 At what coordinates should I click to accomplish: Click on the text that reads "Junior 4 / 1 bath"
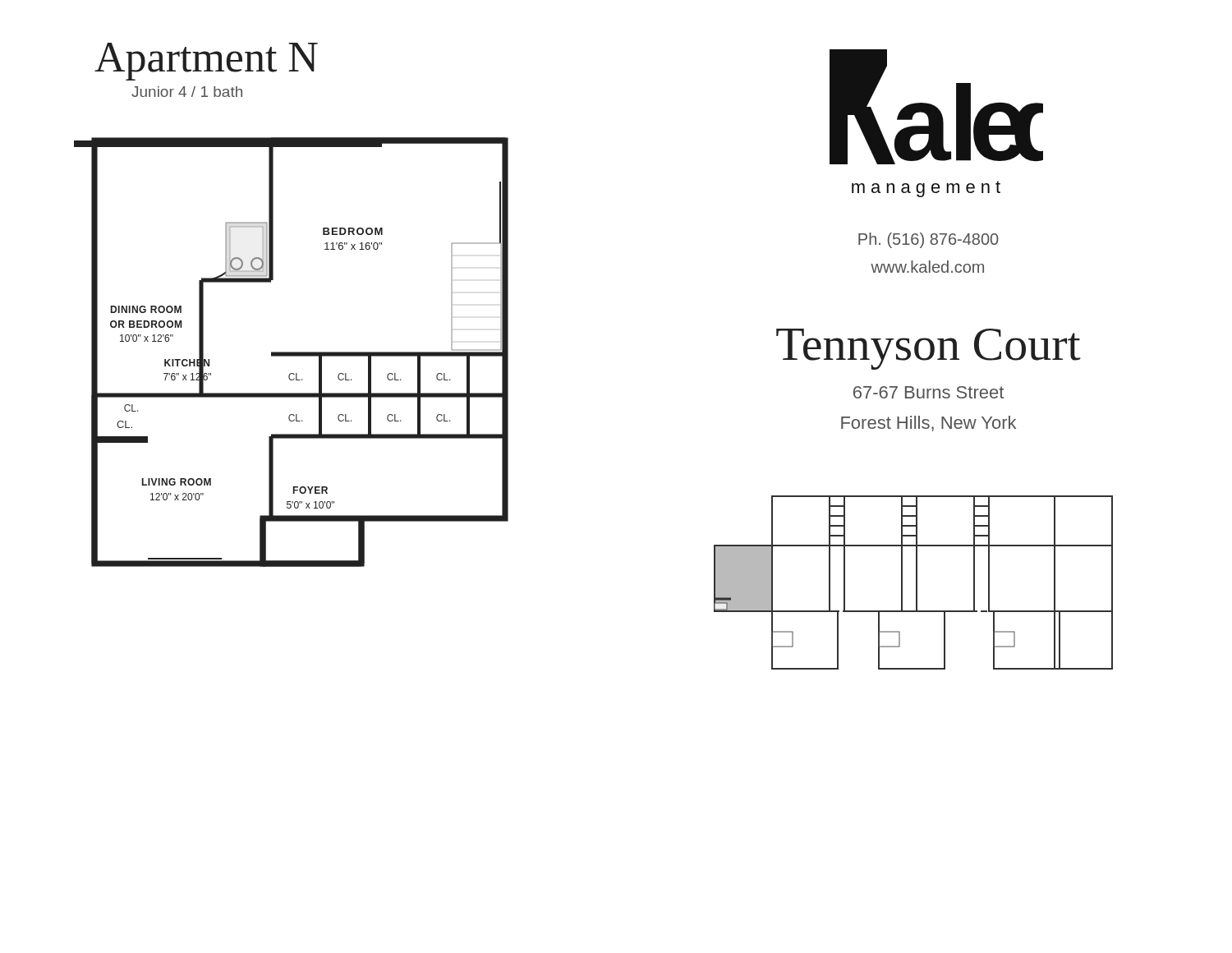click(x=187, y=92)
